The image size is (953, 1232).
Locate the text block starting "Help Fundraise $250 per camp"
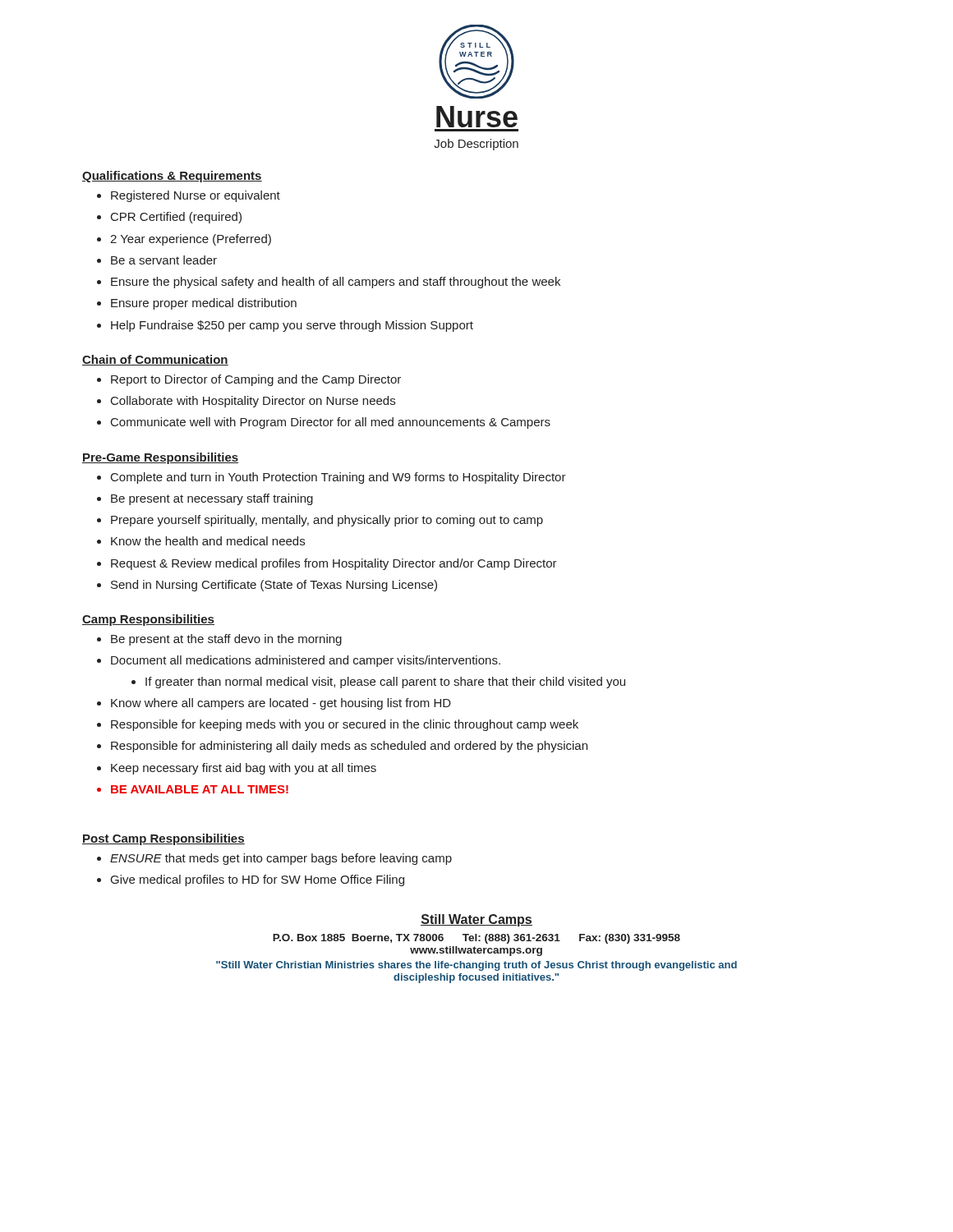292,324
